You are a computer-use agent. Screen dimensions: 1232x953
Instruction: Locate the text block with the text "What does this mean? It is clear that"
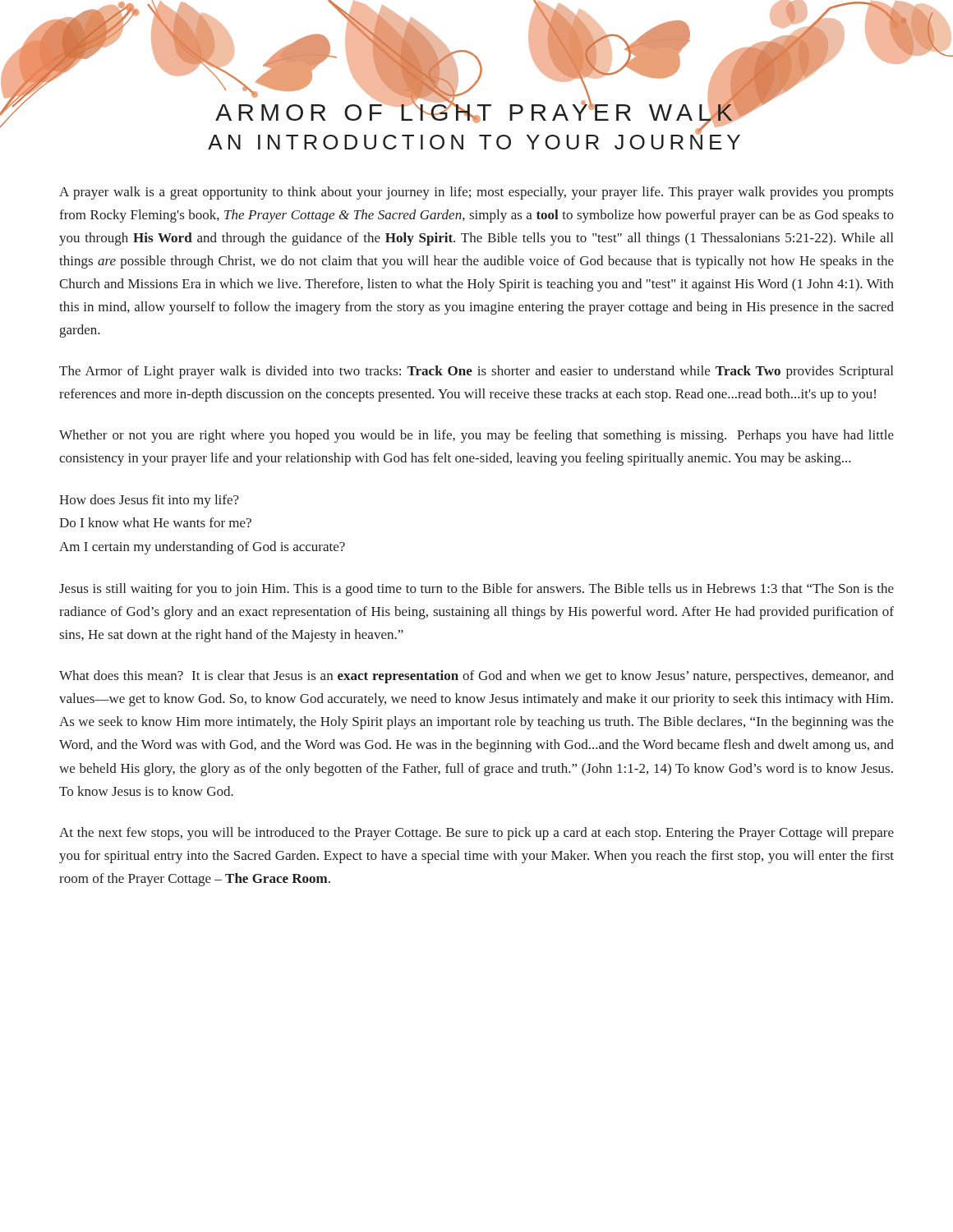pos(476,734)
